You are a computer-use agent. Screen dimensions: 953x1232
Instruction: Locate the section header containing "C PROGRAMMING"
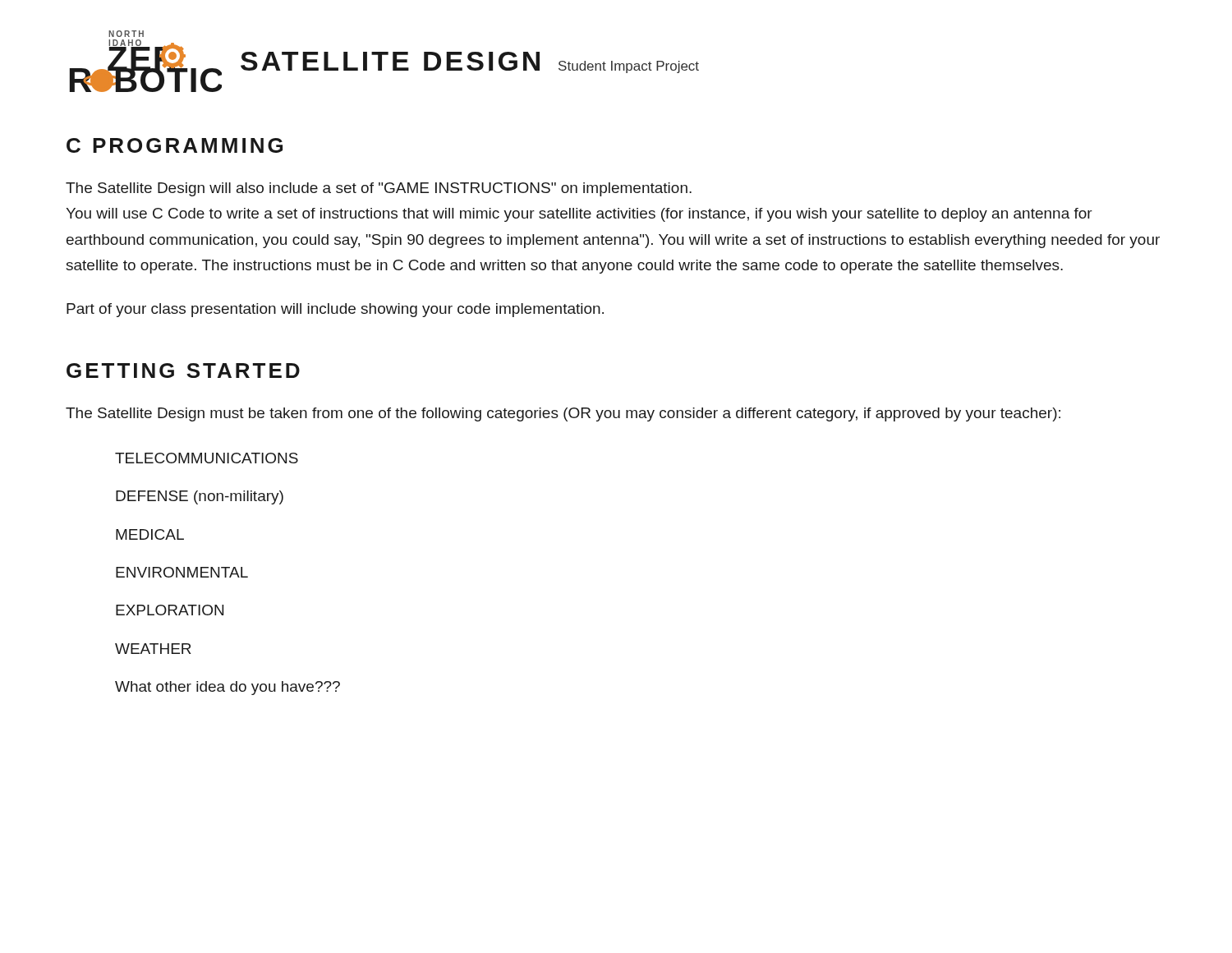tap(176, 145)
